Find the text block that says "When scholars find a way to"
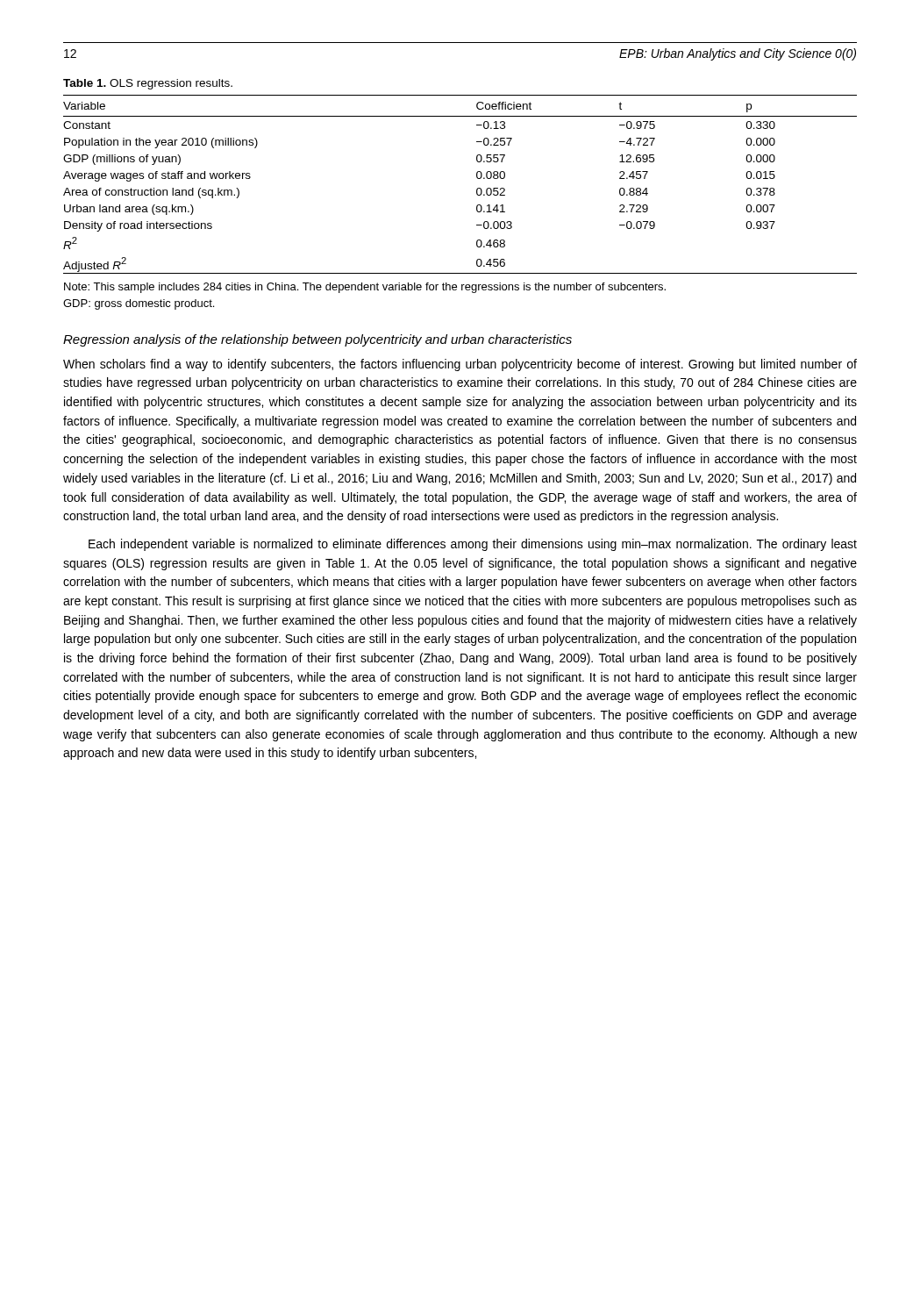The image size is (920, 1316). pyautogui.click(x=460, y=559)
